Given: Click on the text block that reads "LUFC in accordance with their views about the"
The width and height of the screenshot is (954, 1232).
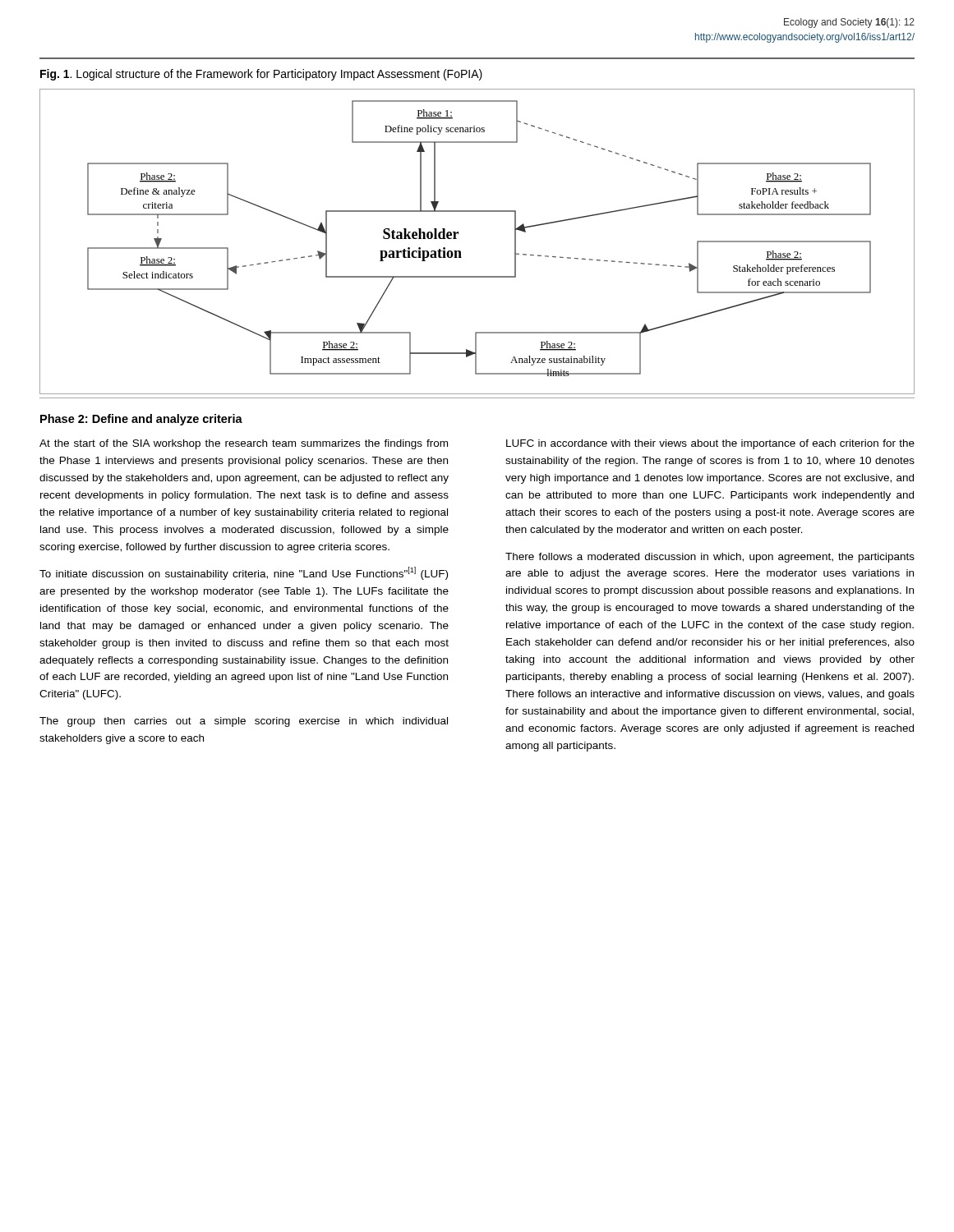Looking at the screenshot, I should 710,596.
